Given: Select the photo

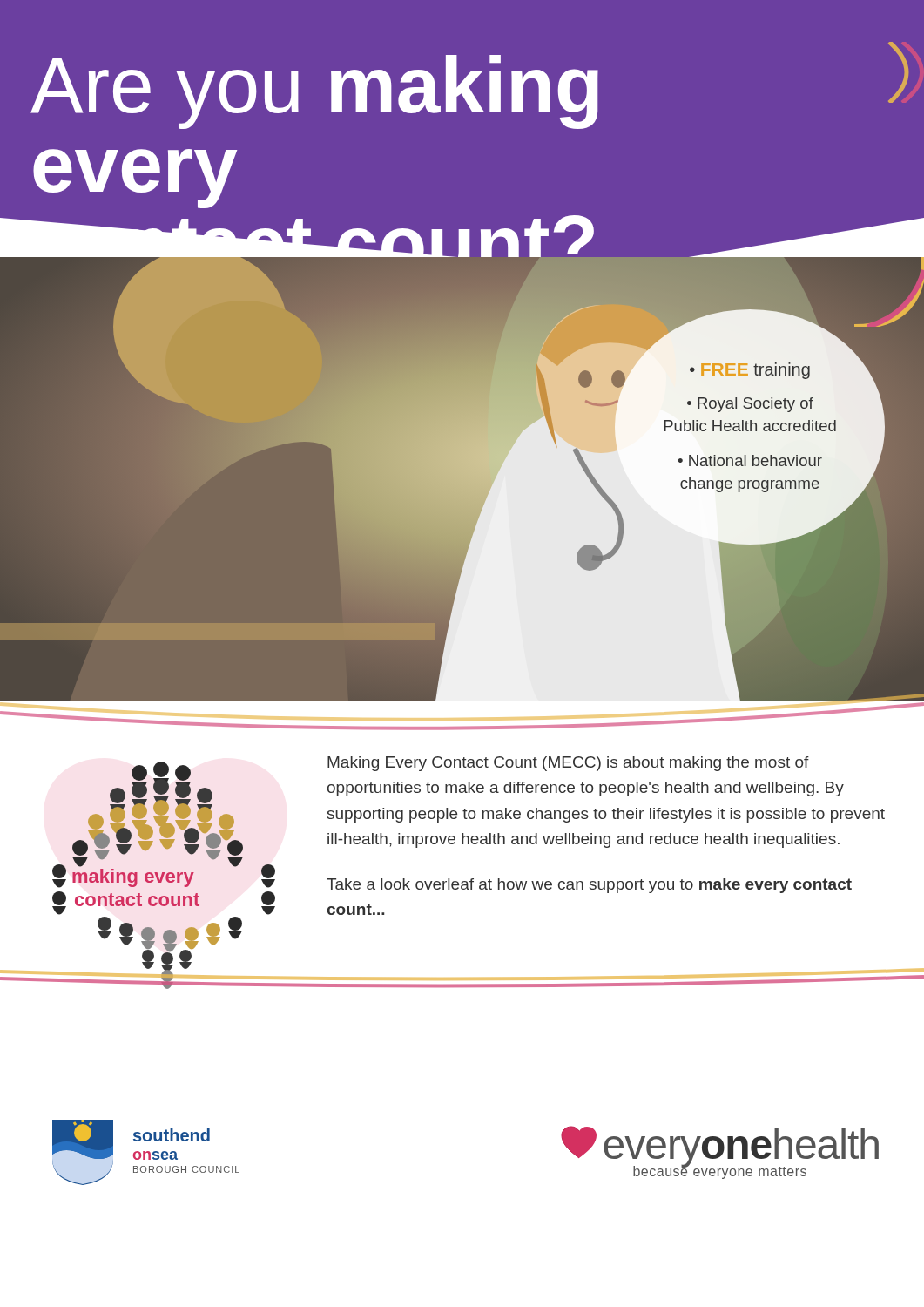Looking at the screenshot, I should tap(462, 479).
